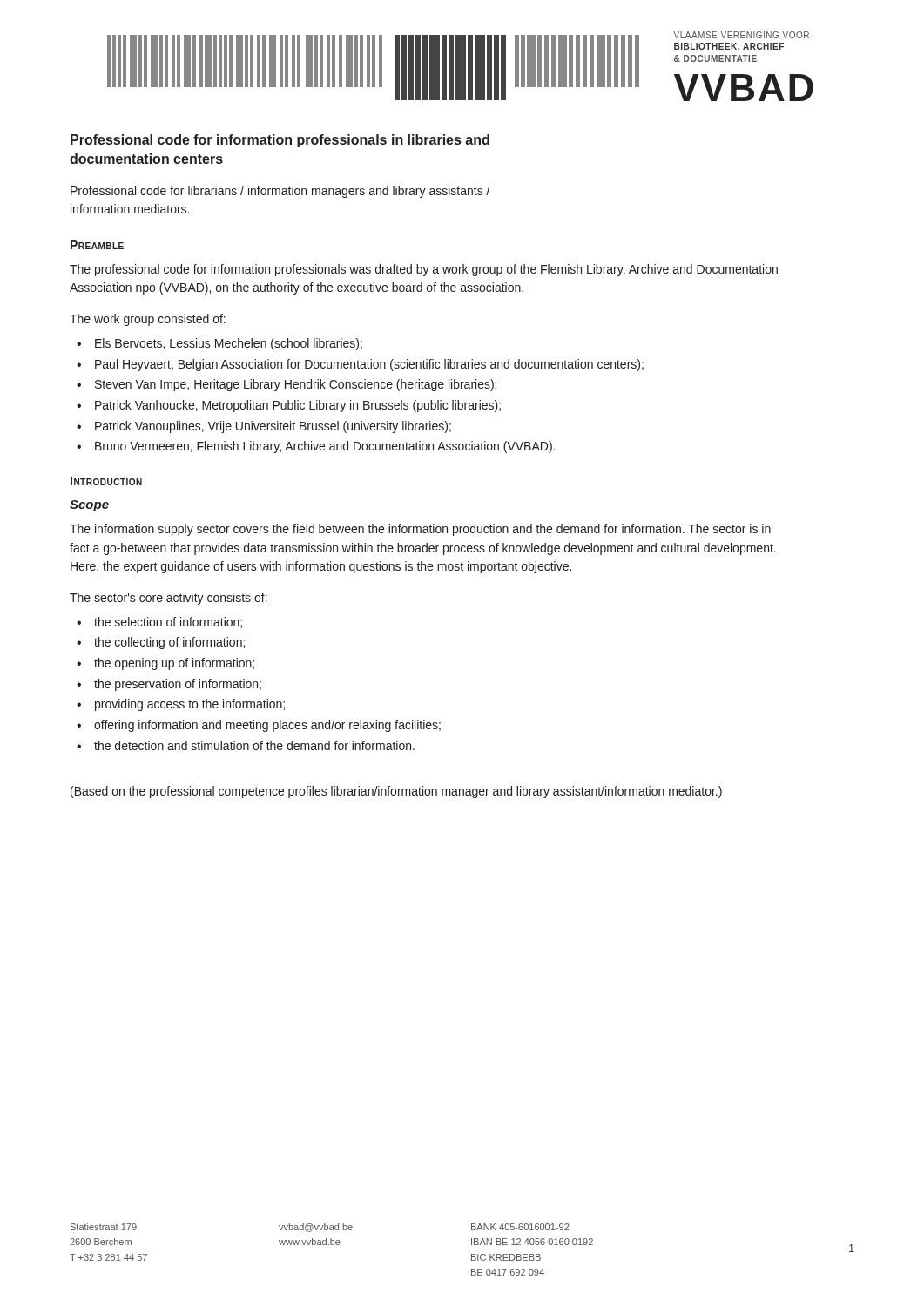Select the logo

(462, 70)
